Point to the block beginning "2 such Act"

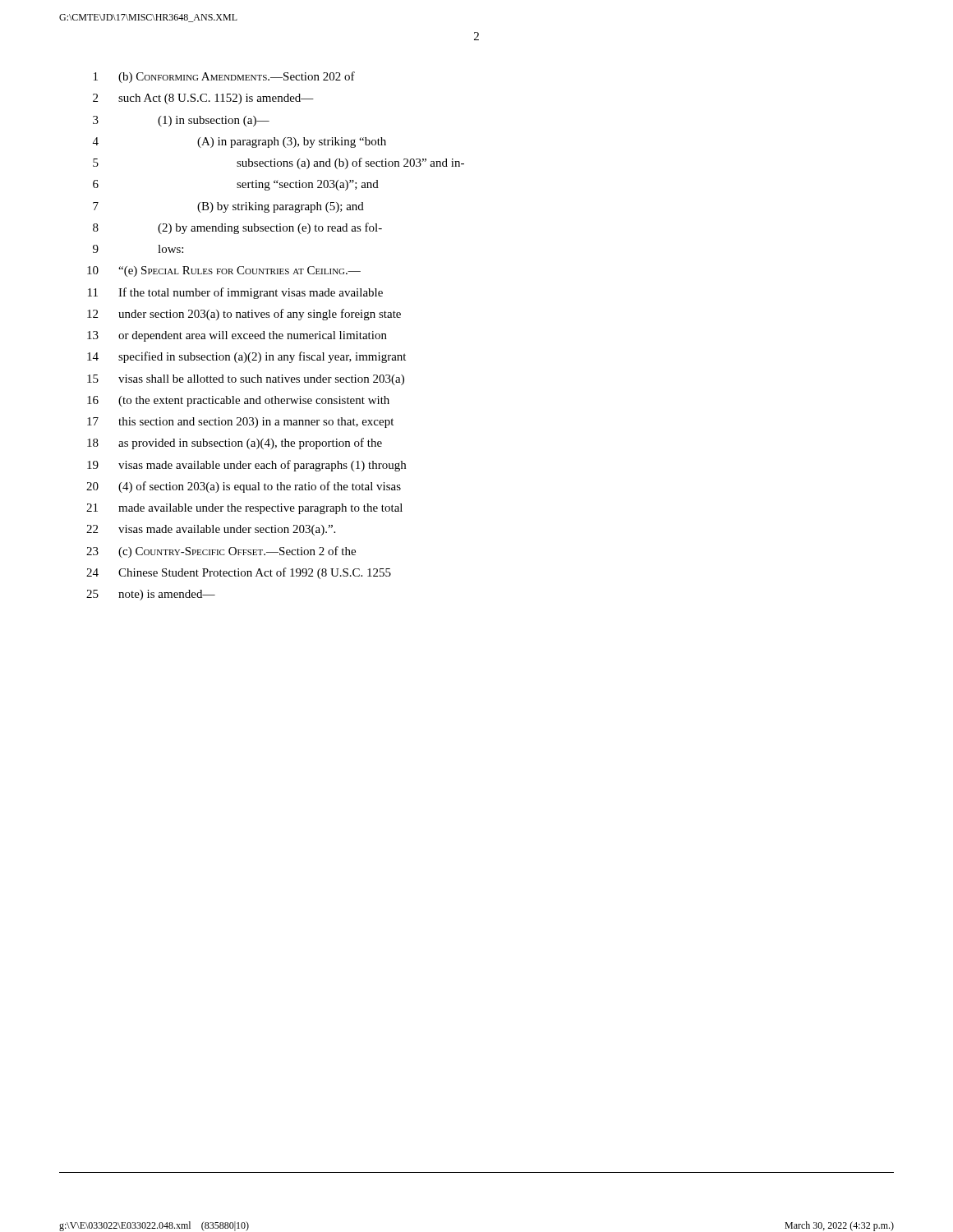[203, 99]
